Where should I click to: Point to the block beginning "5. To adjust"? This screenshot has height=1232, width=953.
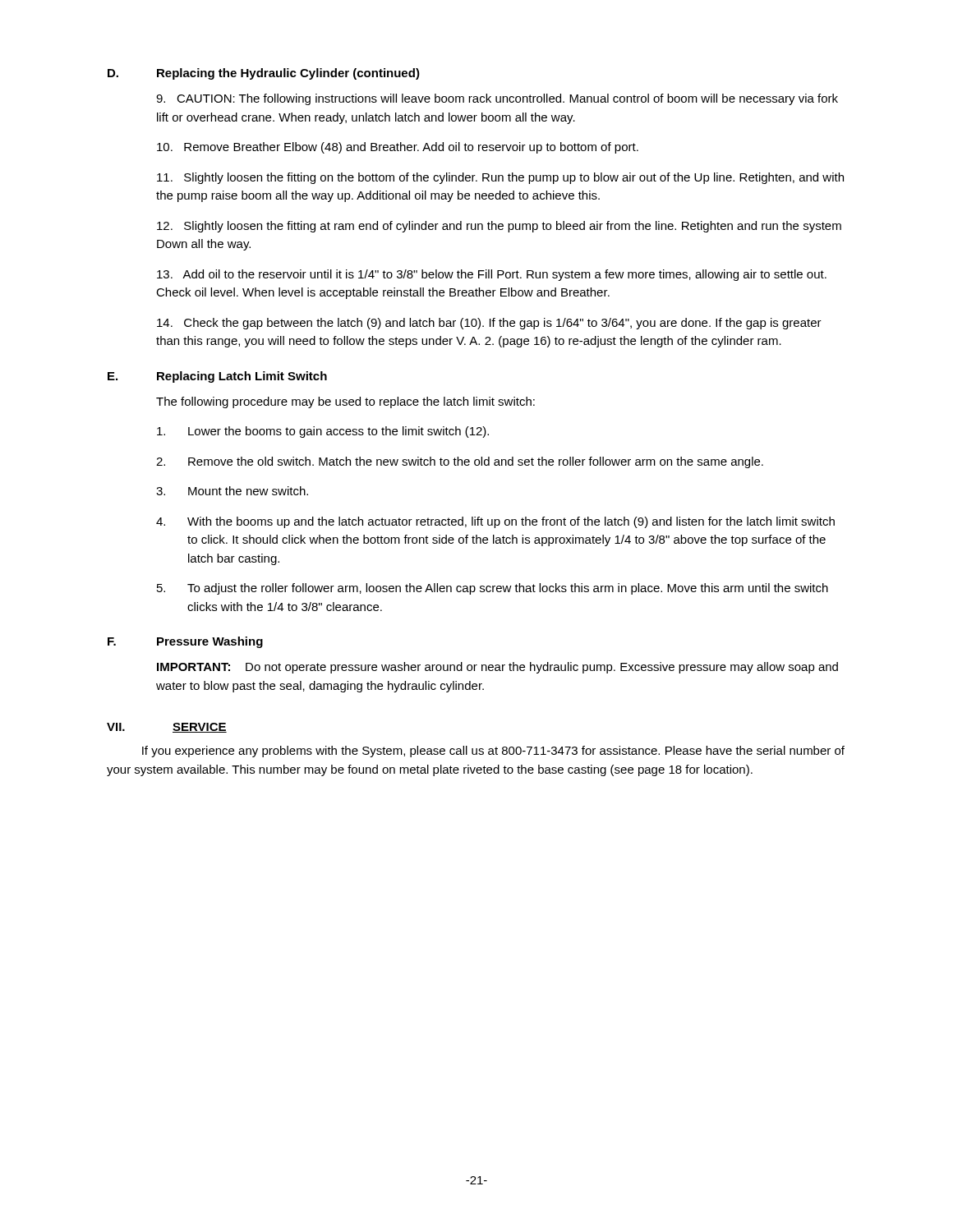click(x=501, y=598)
